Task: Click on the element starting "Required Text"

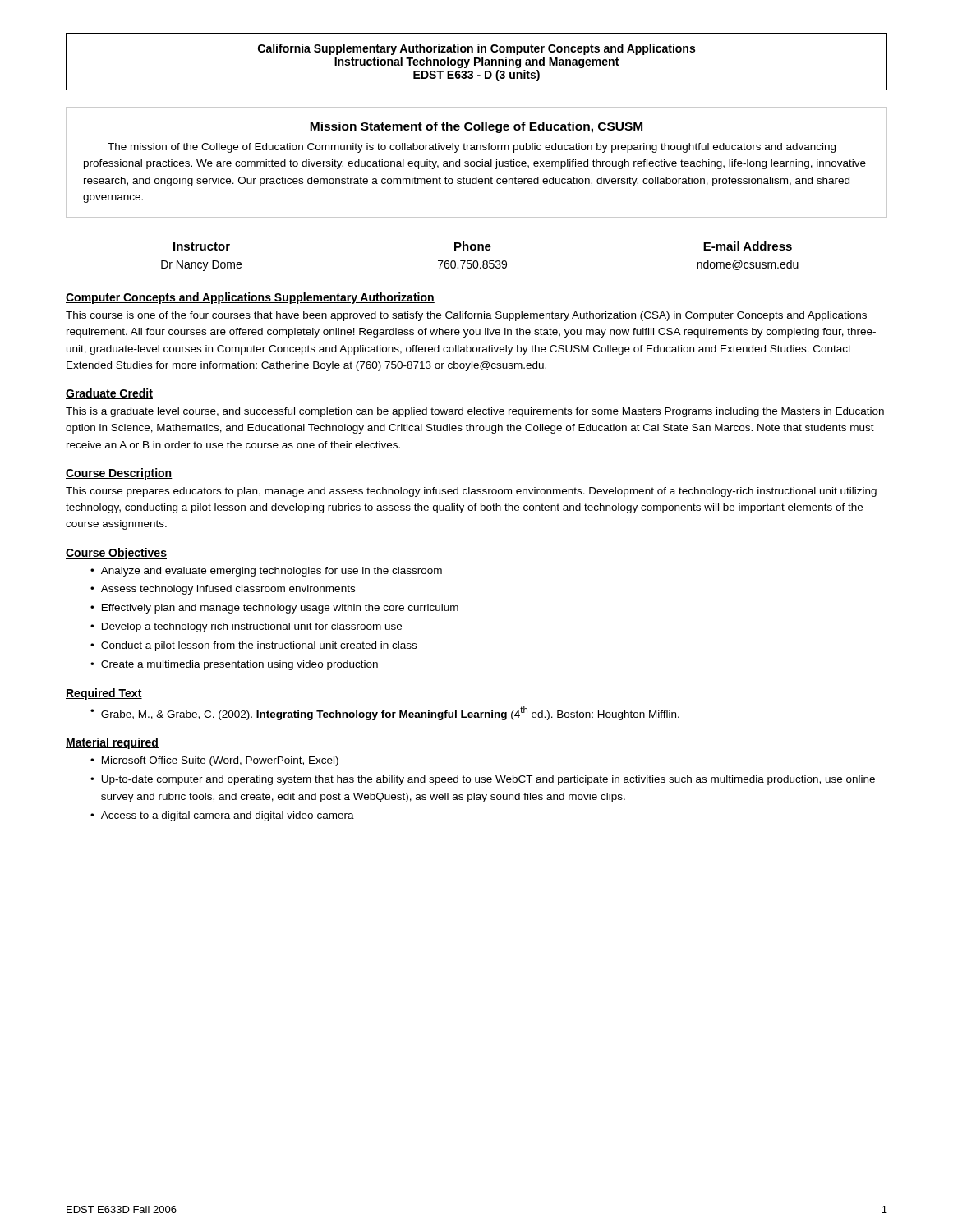Action: point(104,693)
